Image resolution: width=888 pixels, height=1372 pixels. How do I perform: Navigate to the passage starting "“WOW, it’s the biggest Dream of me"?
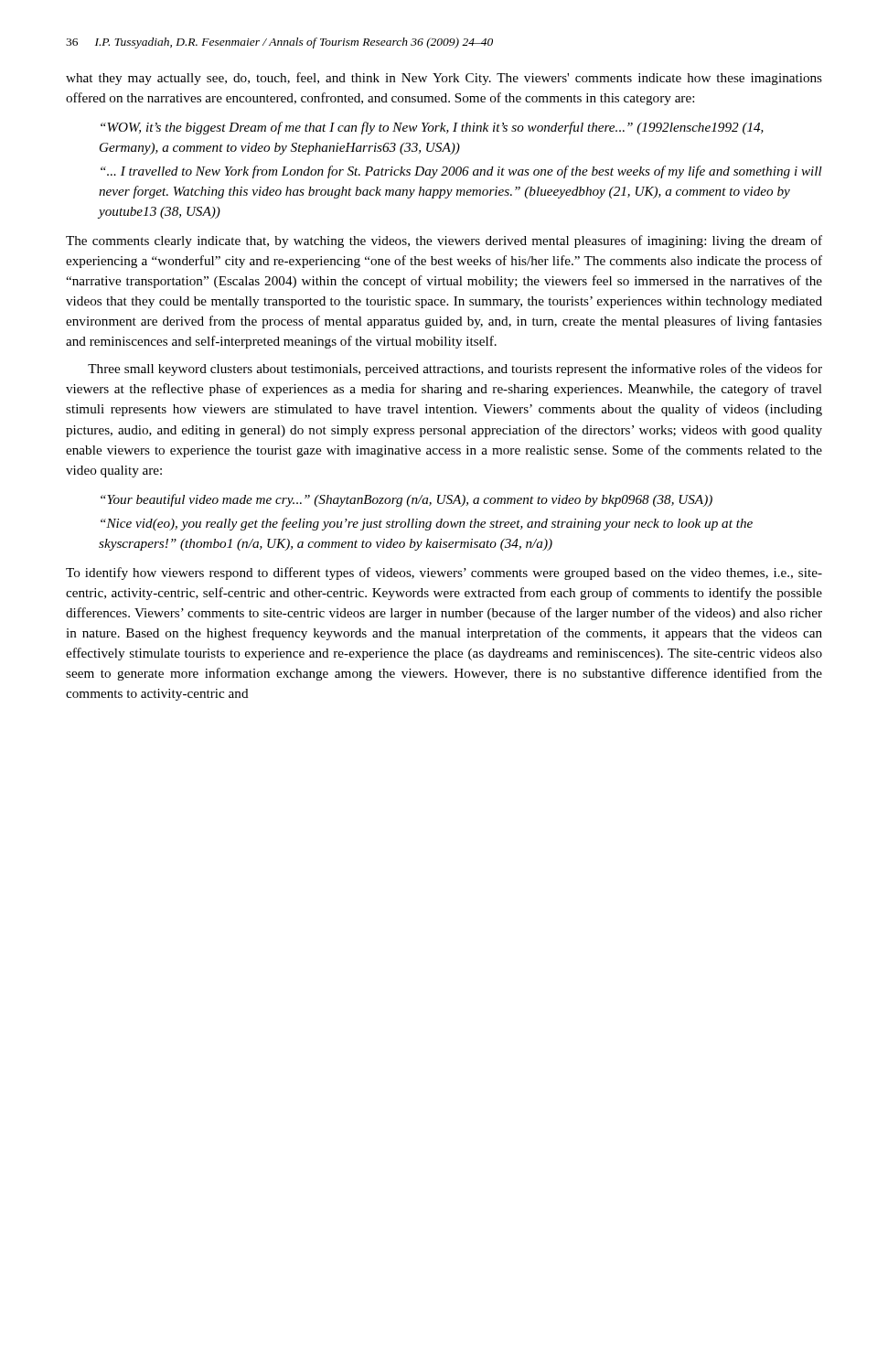[460, 169]
